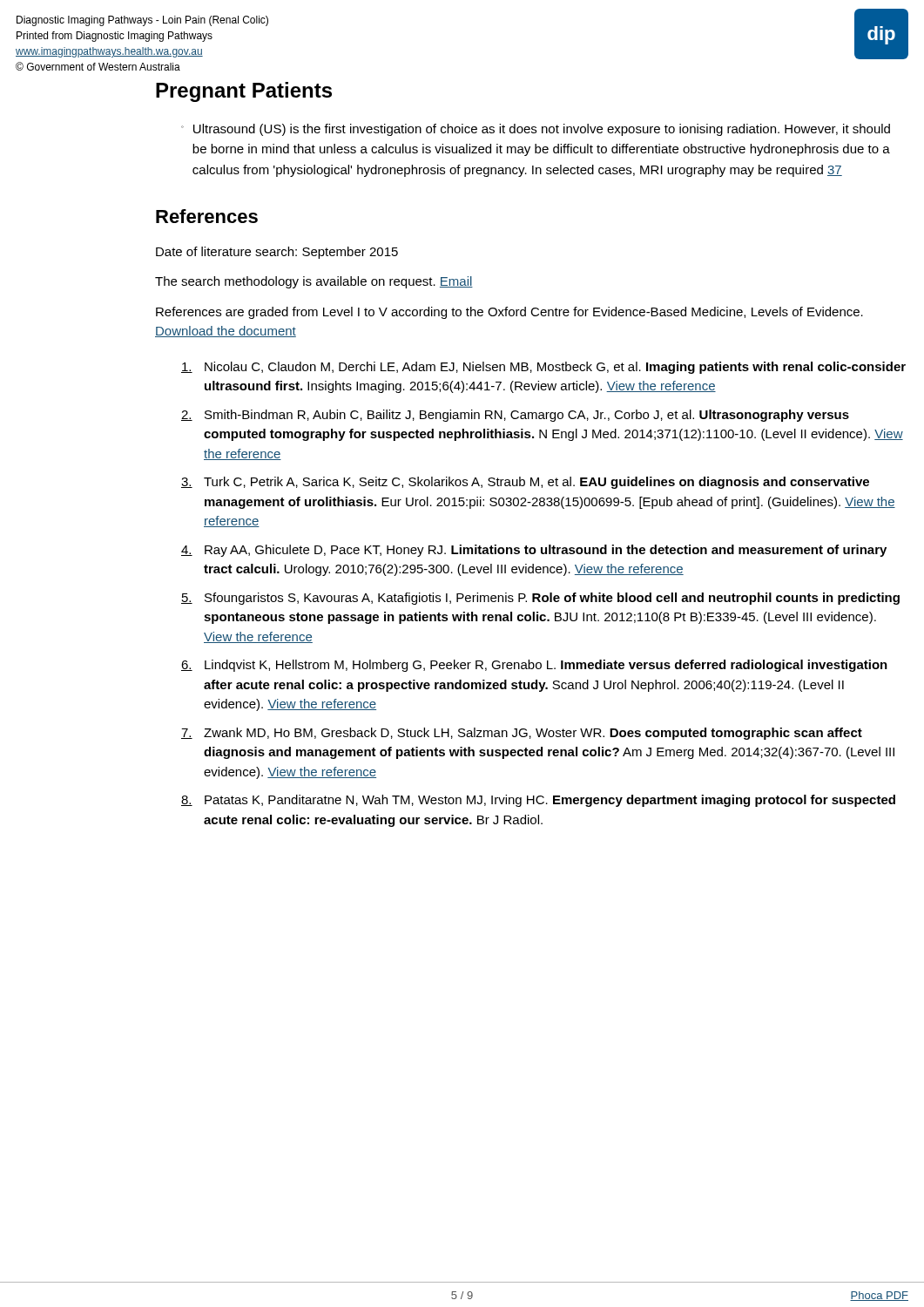The height and width of the screenshot is (1307, 924).
Task: Locate the list item that reads "4. Ray AA, Ghiculete D,"
Action: [x=545, y=560]
